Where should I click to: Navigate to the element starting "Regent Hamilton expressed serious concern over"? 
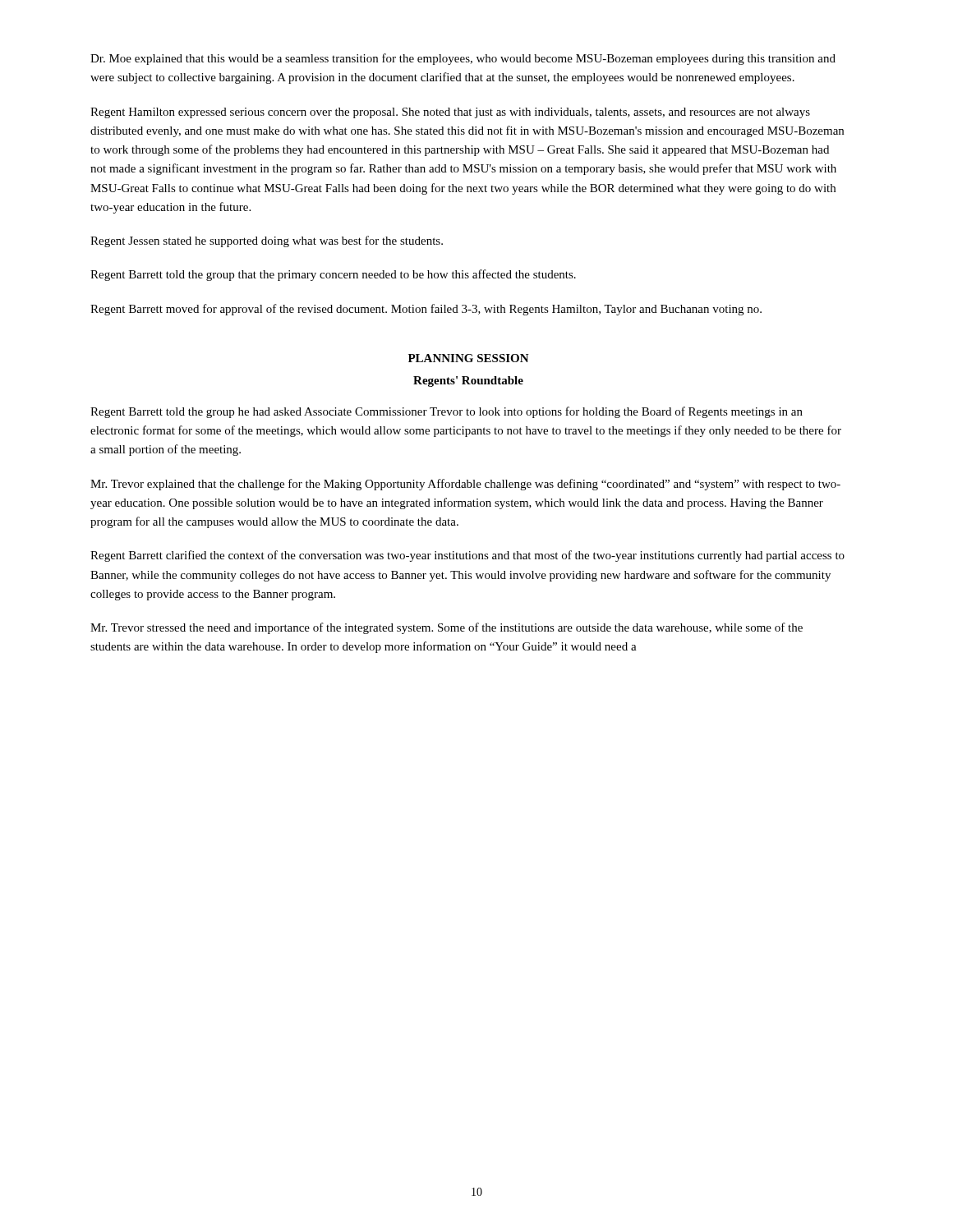[467, 159]
